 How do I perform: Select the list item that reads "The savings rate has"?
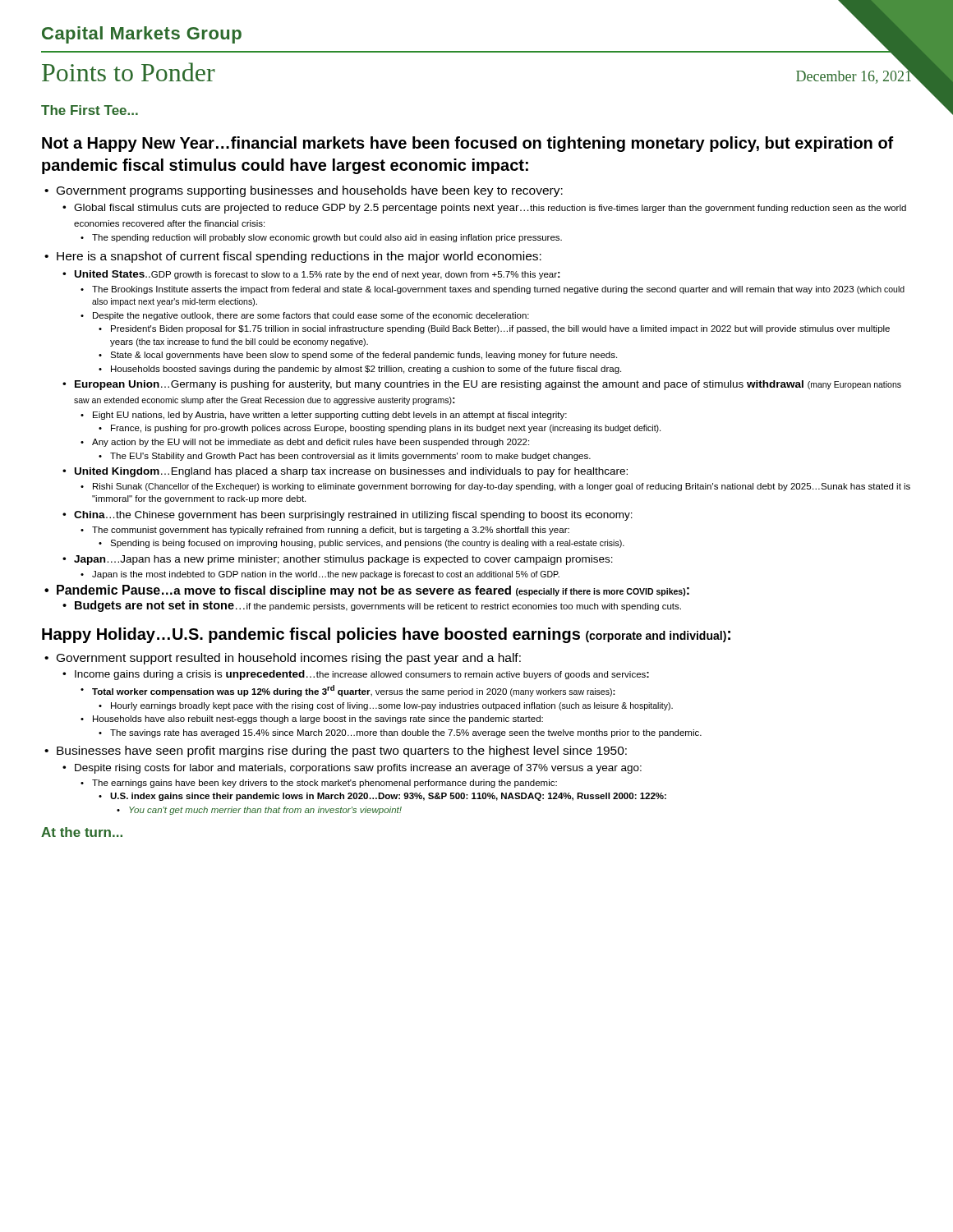click(x=406, y=732)
